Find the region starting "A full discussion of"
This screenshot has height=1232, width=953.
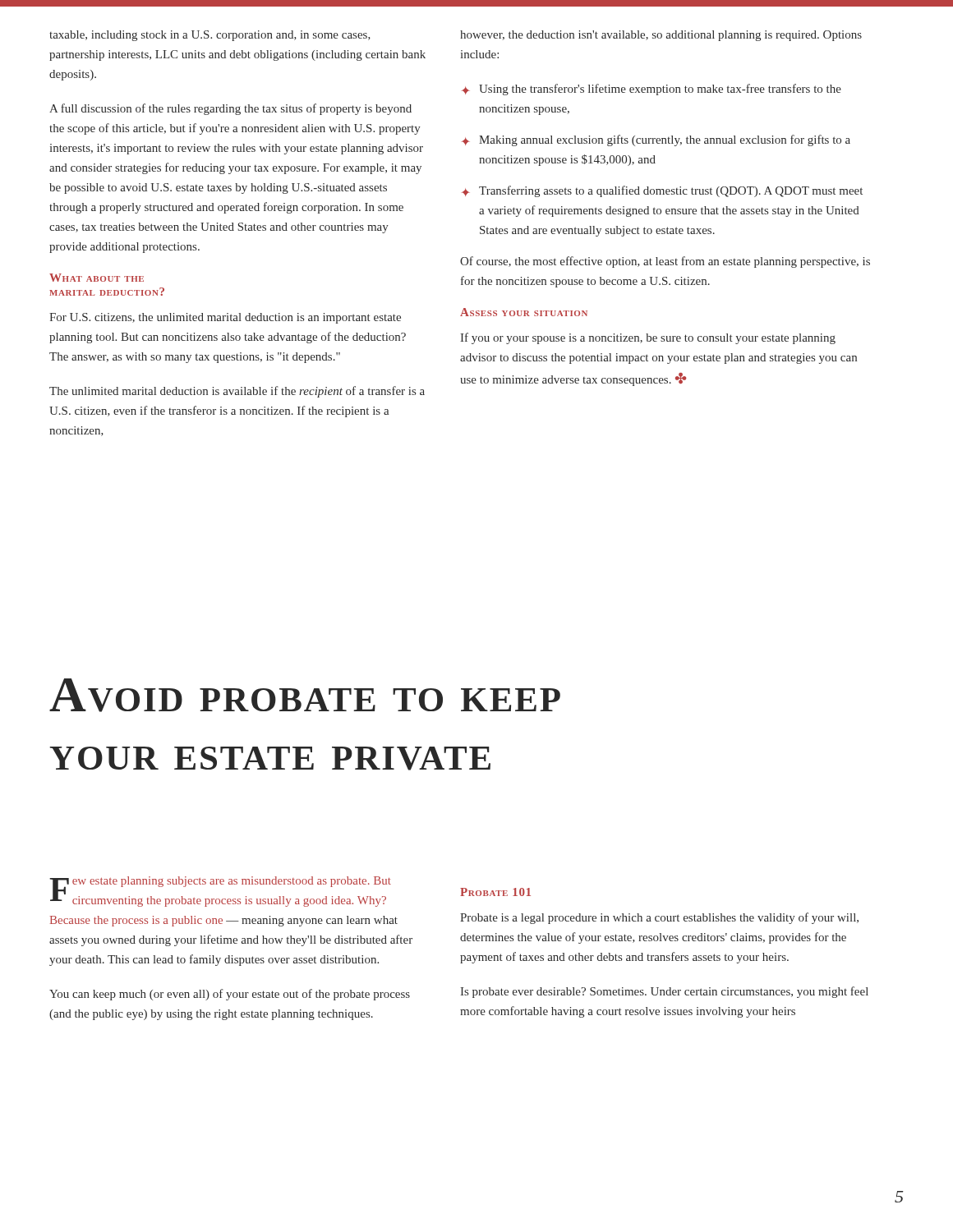tap(236, 177)
